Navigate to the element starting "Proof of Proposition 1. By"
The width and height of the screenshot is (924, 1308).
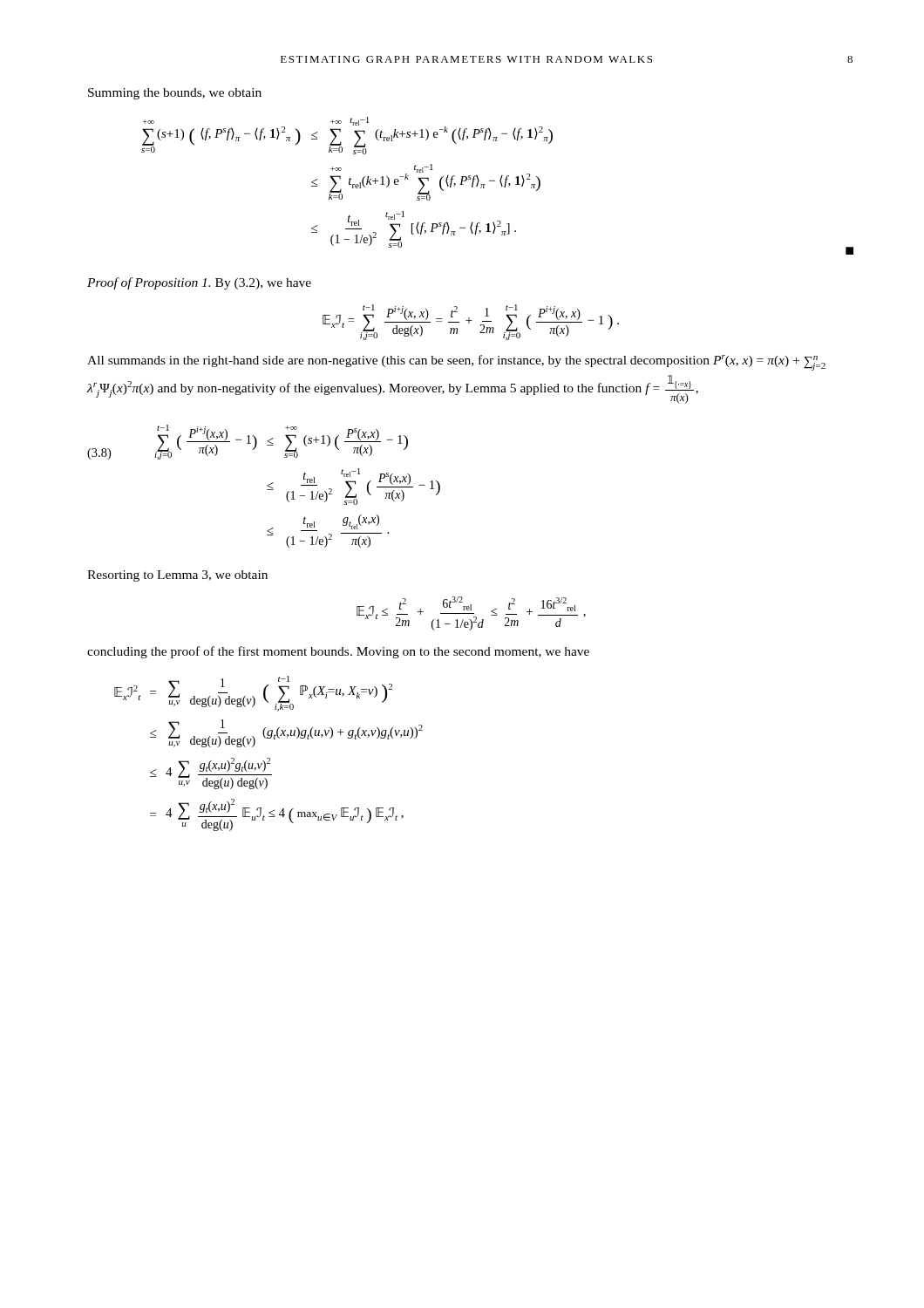tap(199, 283)
